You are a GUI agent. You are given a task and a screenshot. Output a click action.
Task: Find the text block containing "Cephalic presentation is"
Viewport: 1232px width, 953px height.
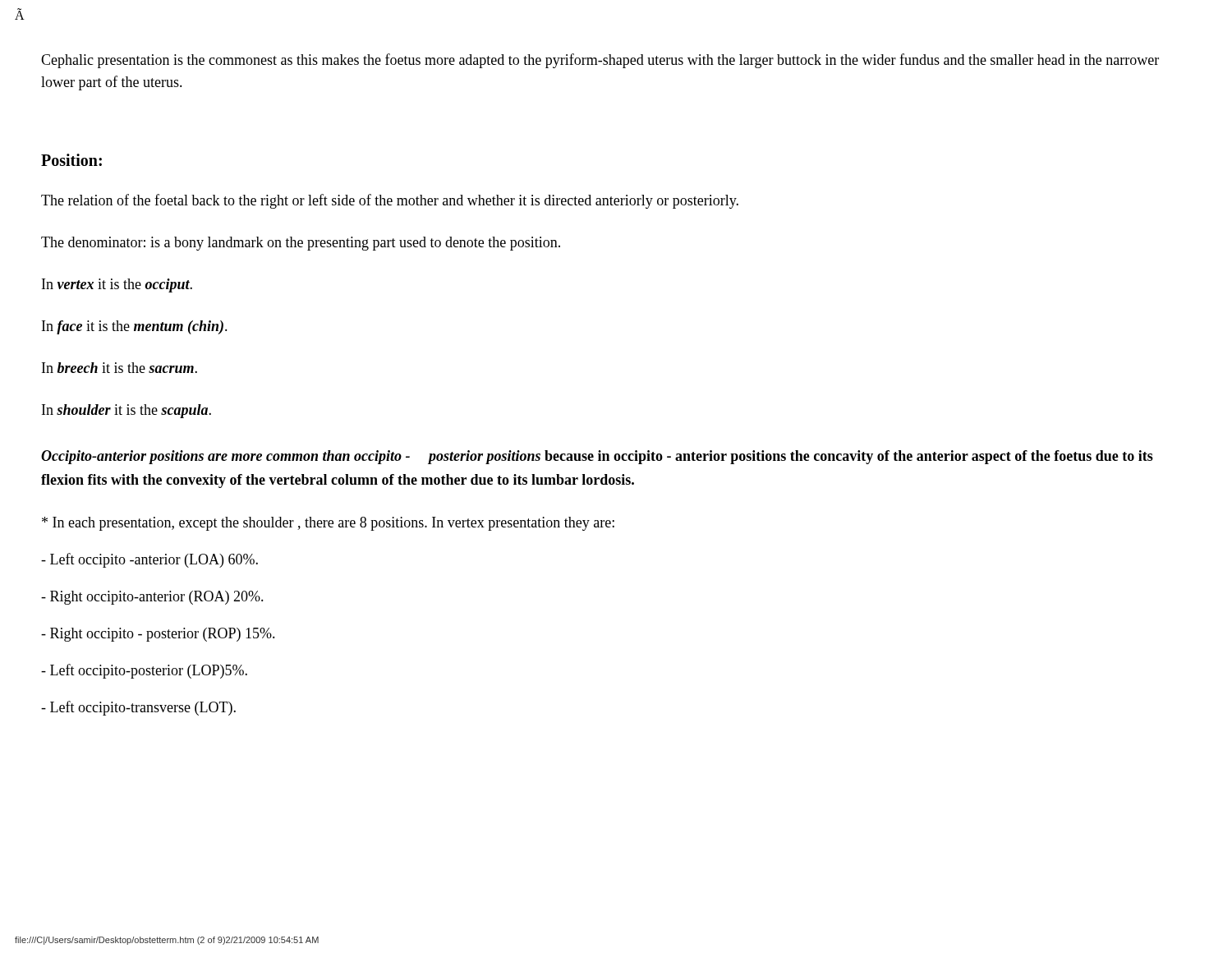[600, 71]
